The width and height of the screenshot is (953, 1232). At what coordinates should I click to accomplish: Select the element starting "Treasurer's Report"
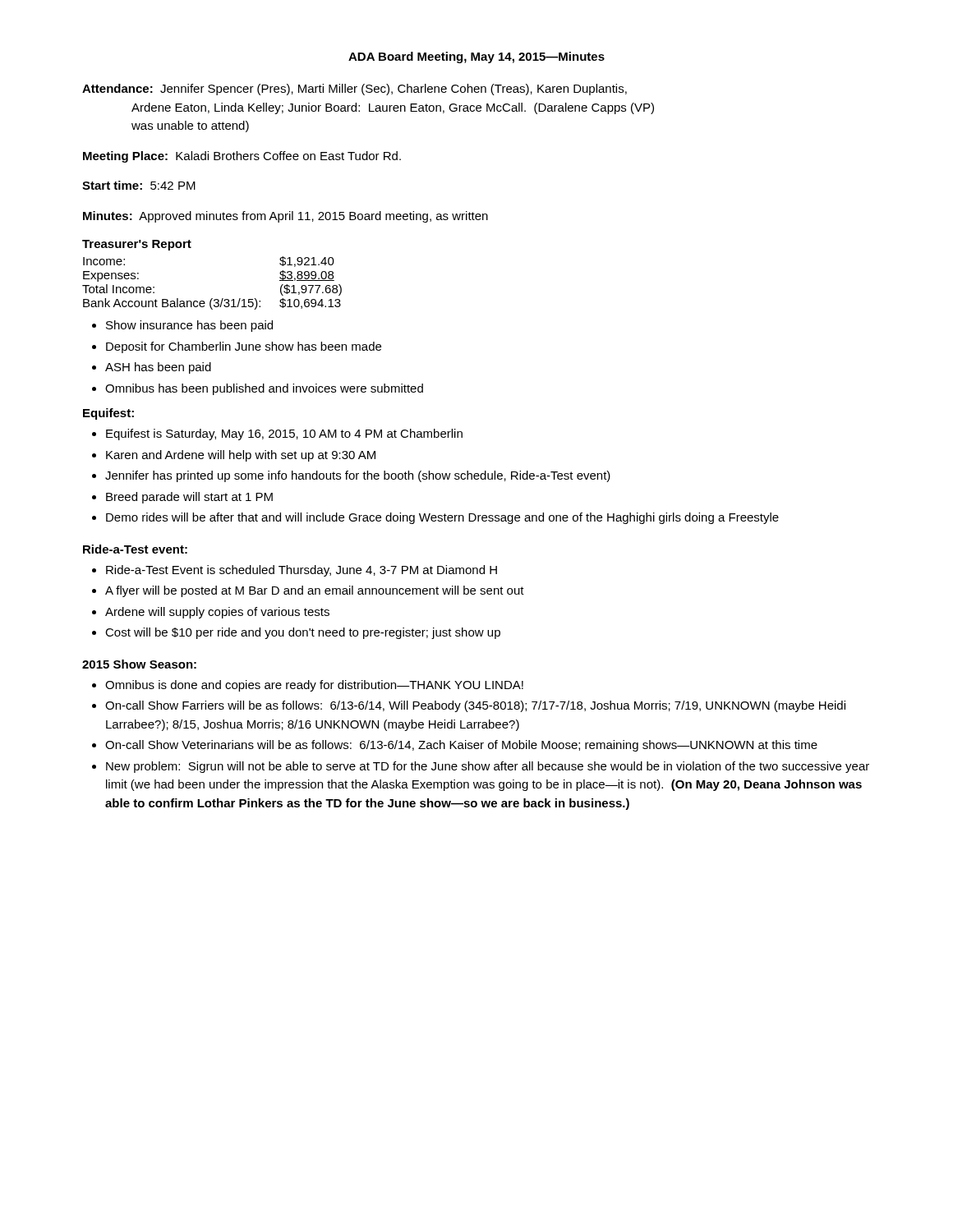137,244
